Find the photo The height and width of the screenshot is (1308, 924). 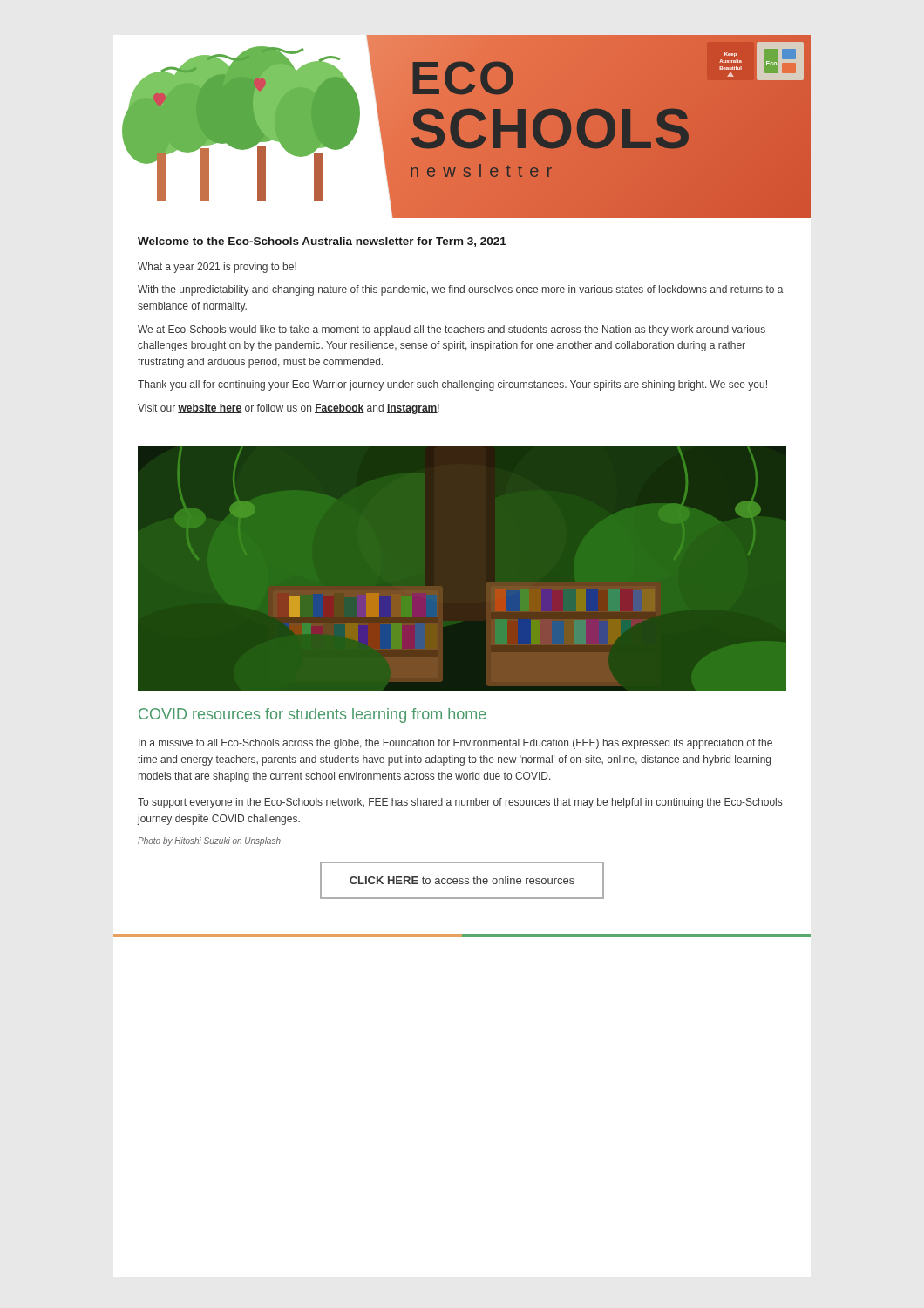pyautogui.click(x=462, y=568)
